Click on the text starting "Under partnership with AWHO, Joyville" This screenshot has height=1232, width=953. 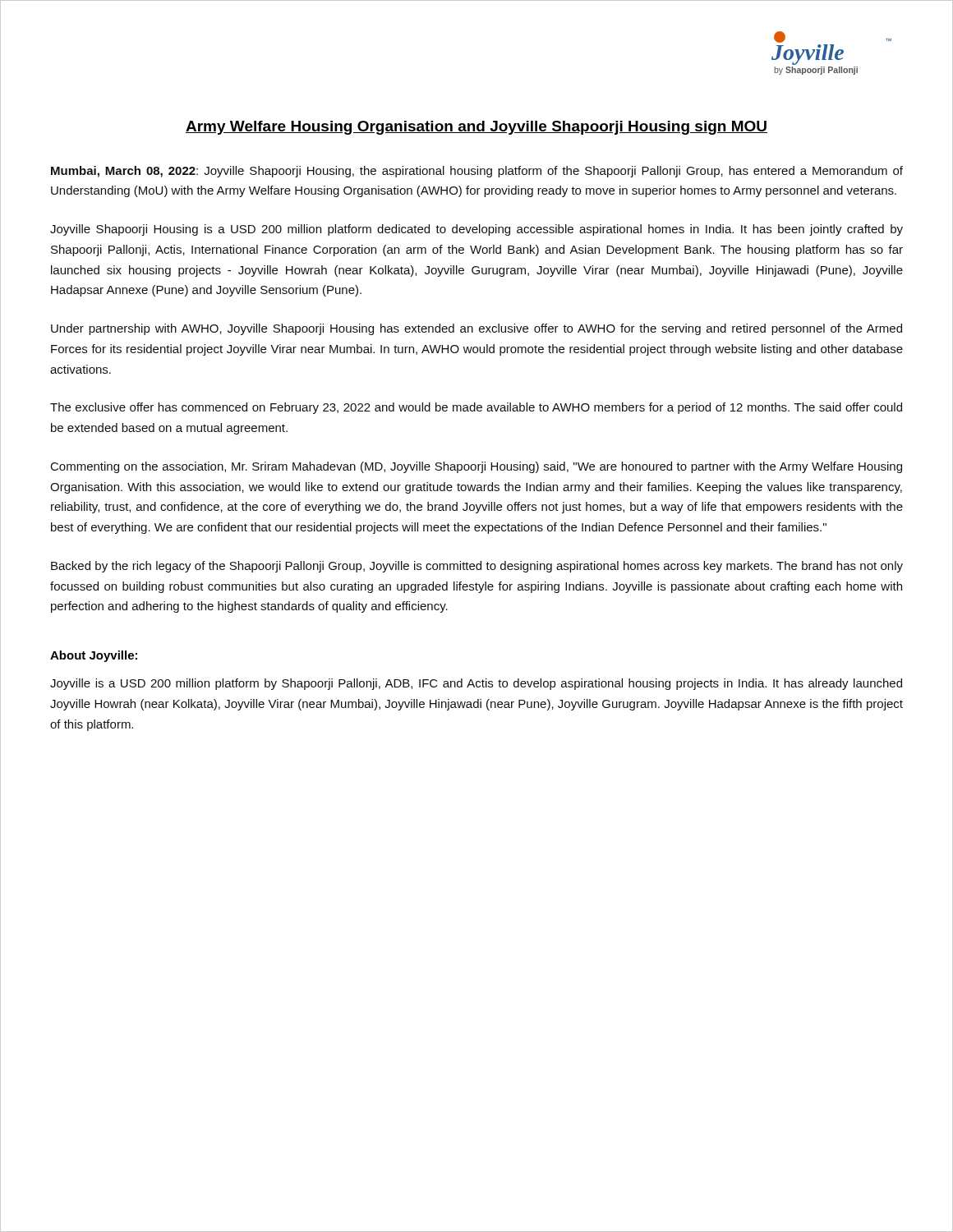point(476,349)
